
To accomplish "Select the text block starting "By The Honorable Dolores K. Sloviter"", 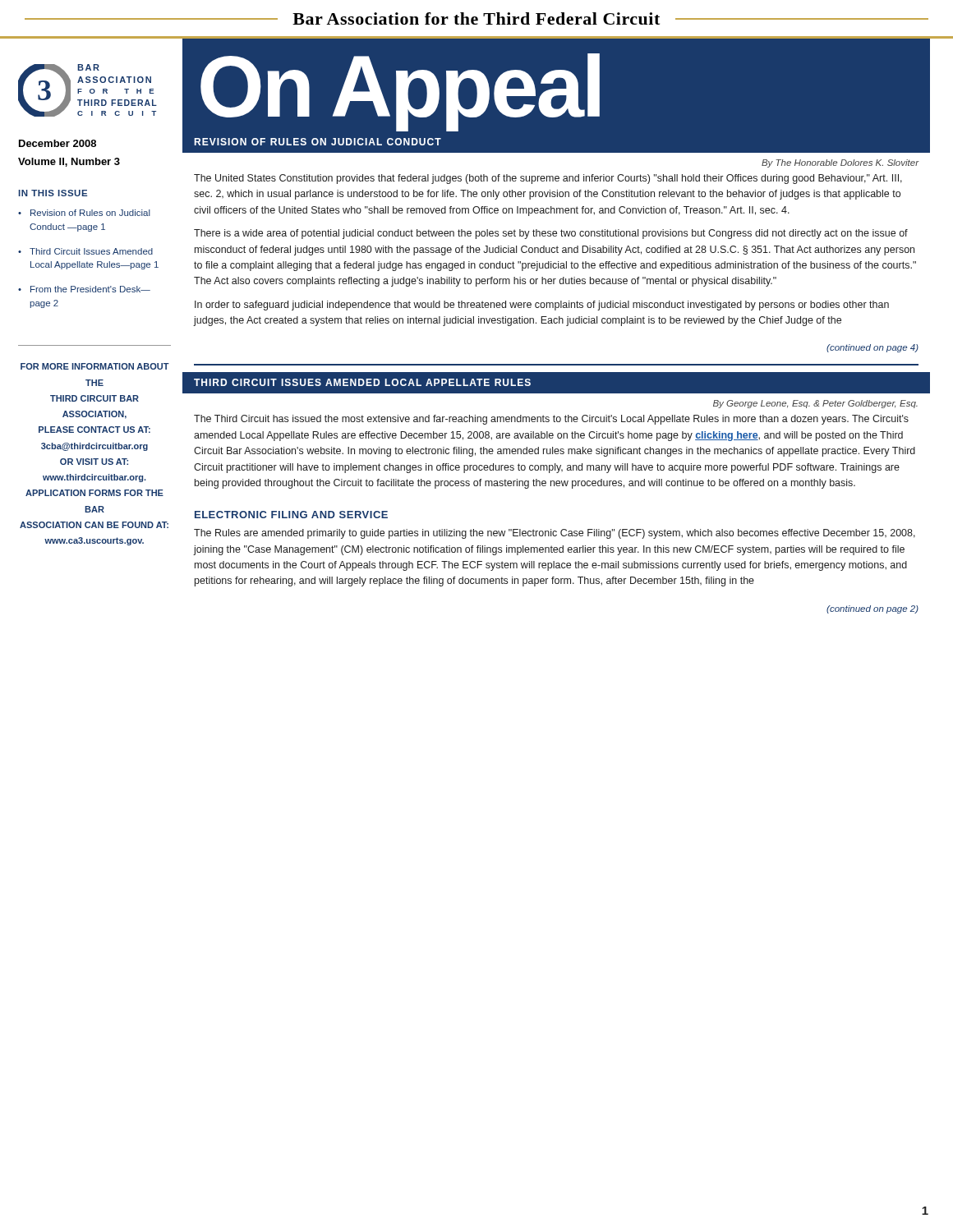I will (840, 163).
